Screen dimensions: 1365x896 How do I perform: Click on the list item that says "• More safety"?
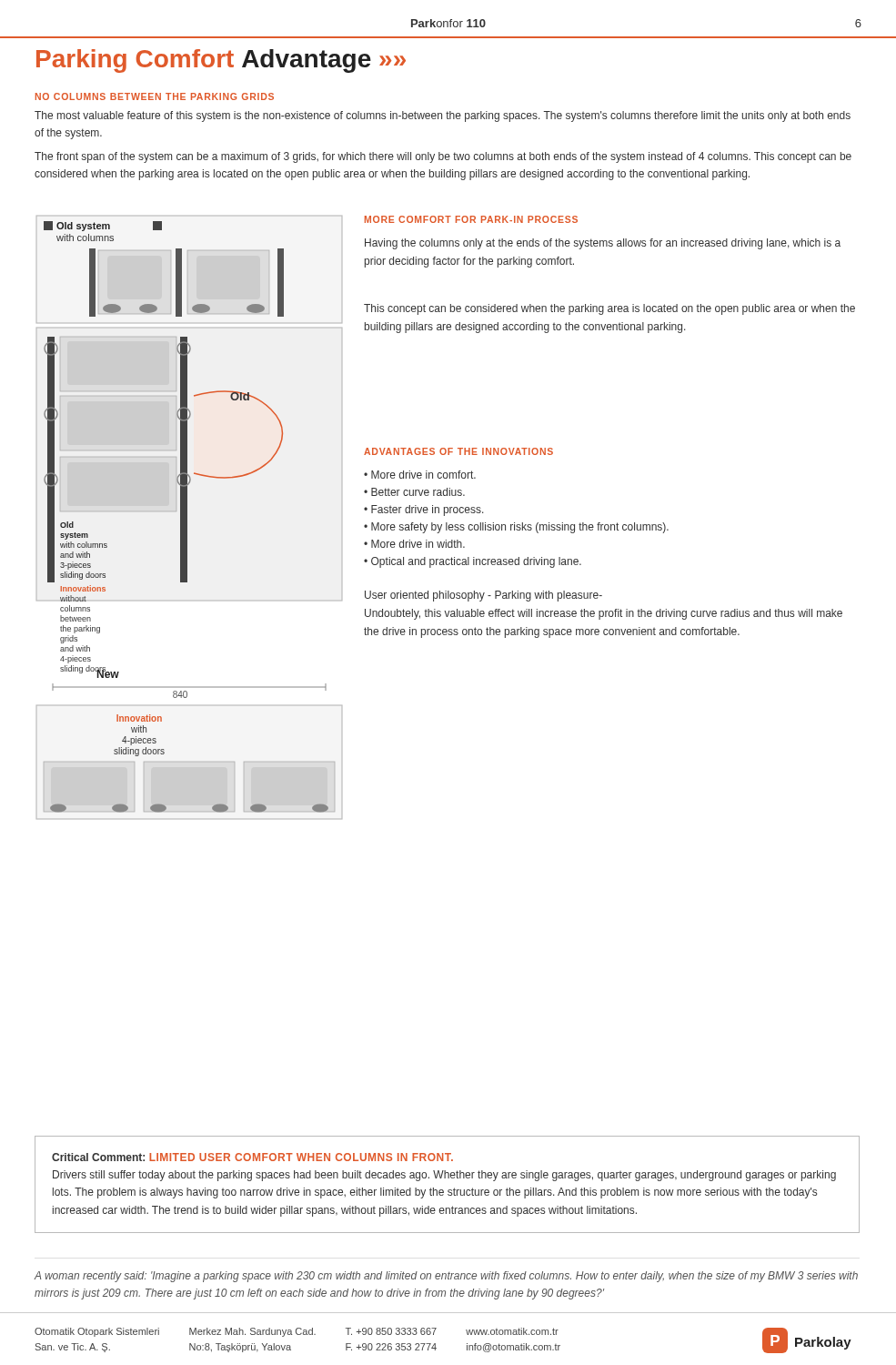[x=516, y=527]
